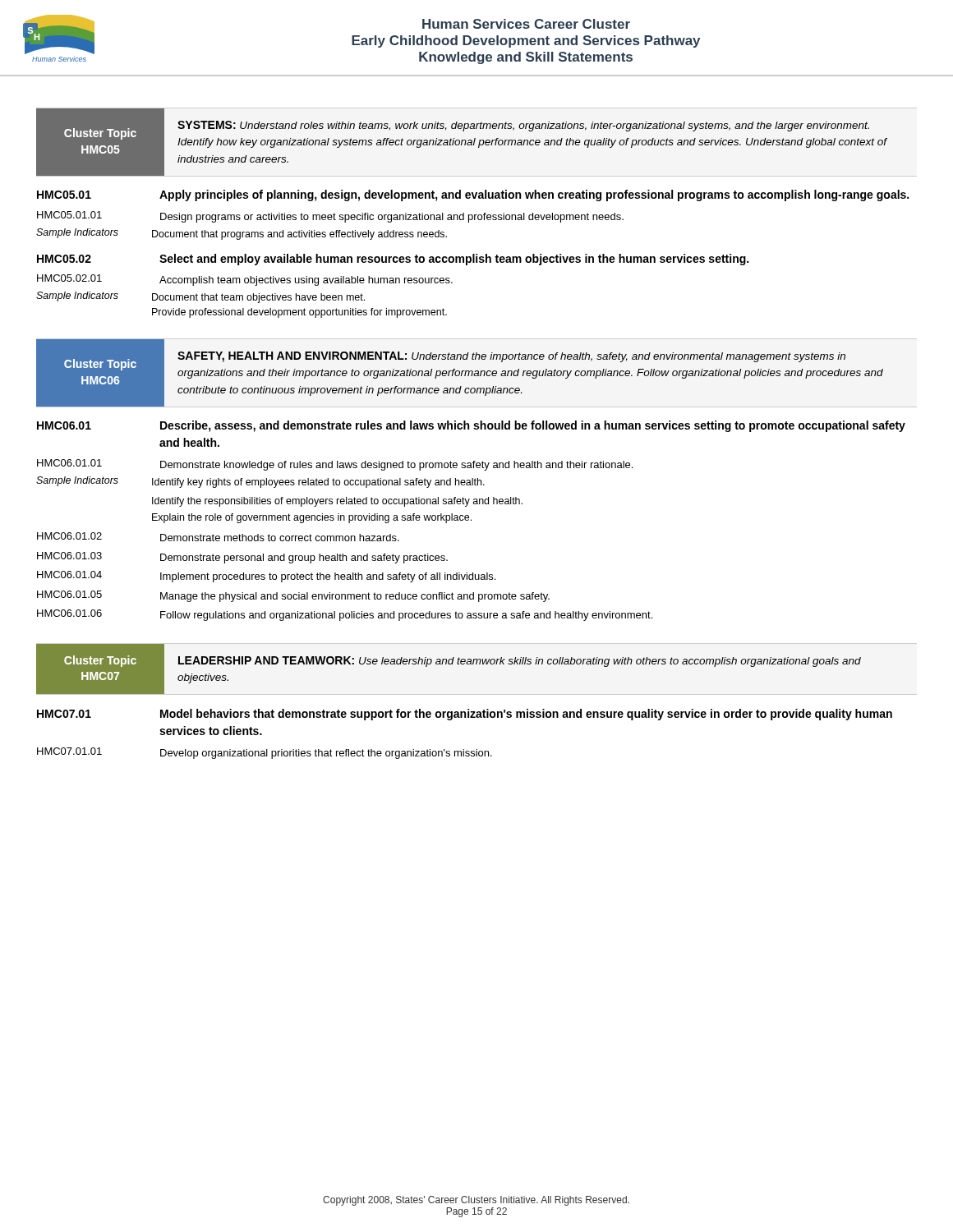Find the block on this page that starts "HMC05.02.01 Accomplish team"
The width and height of the screenshot is (953, 1232).
pyautogui.click(x=245, y=280)
